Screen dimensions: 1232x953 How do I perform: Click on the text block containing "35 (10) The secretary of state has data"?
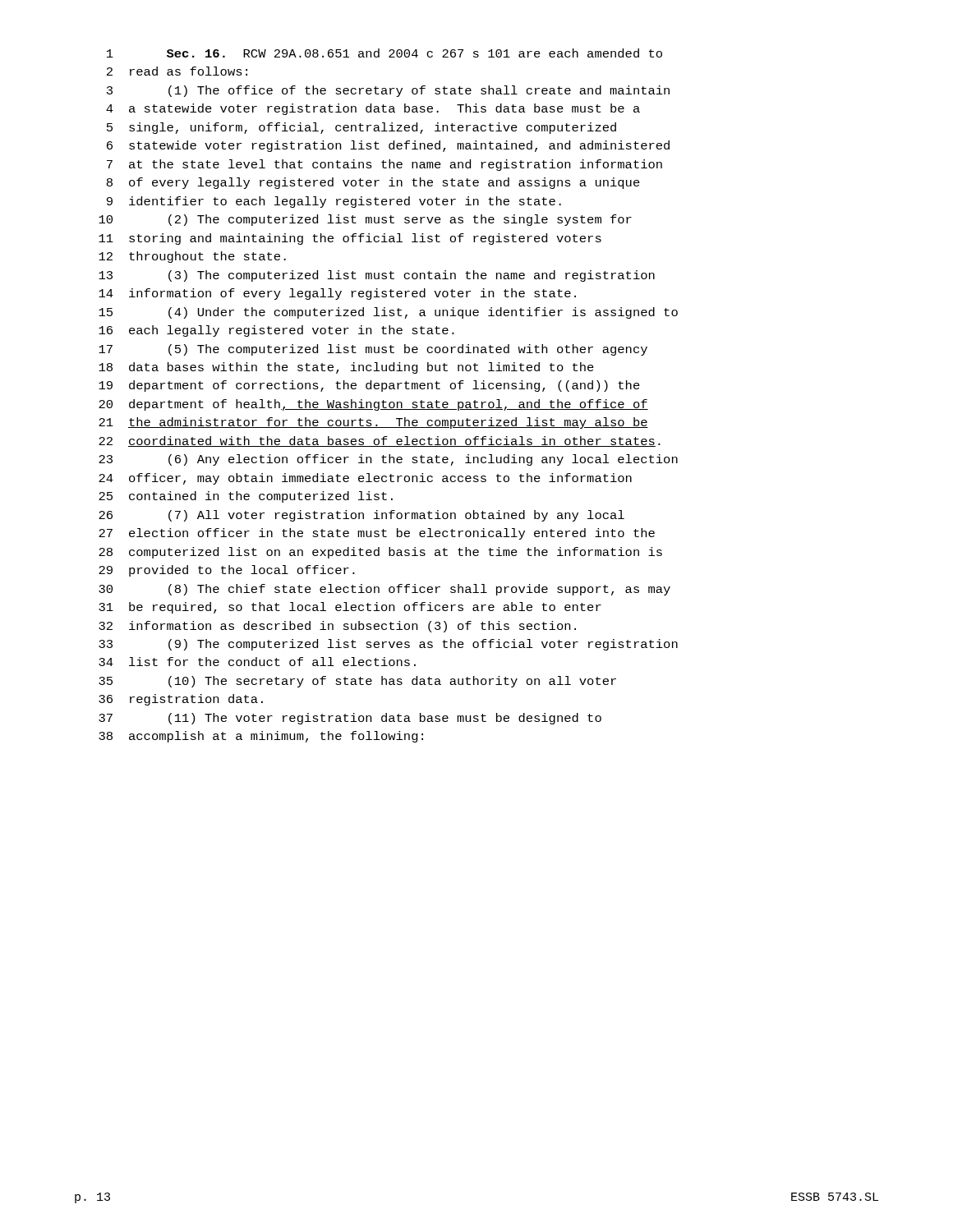(x=481, y=691)
